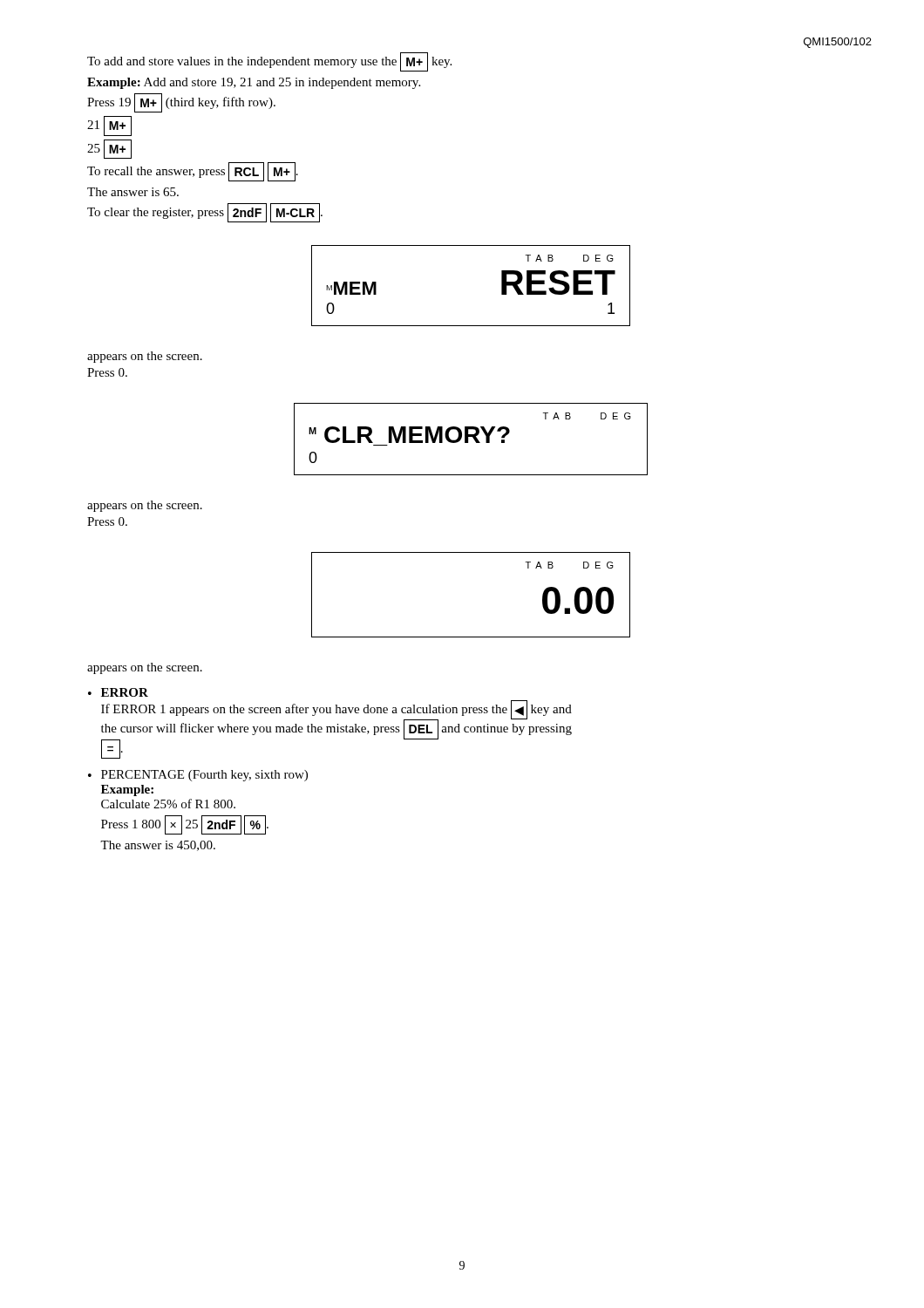
Task: Navigate to the block starting "• PERCENTAGE (Fourth key, sixth row)"
Action: [x=198, y=776]
